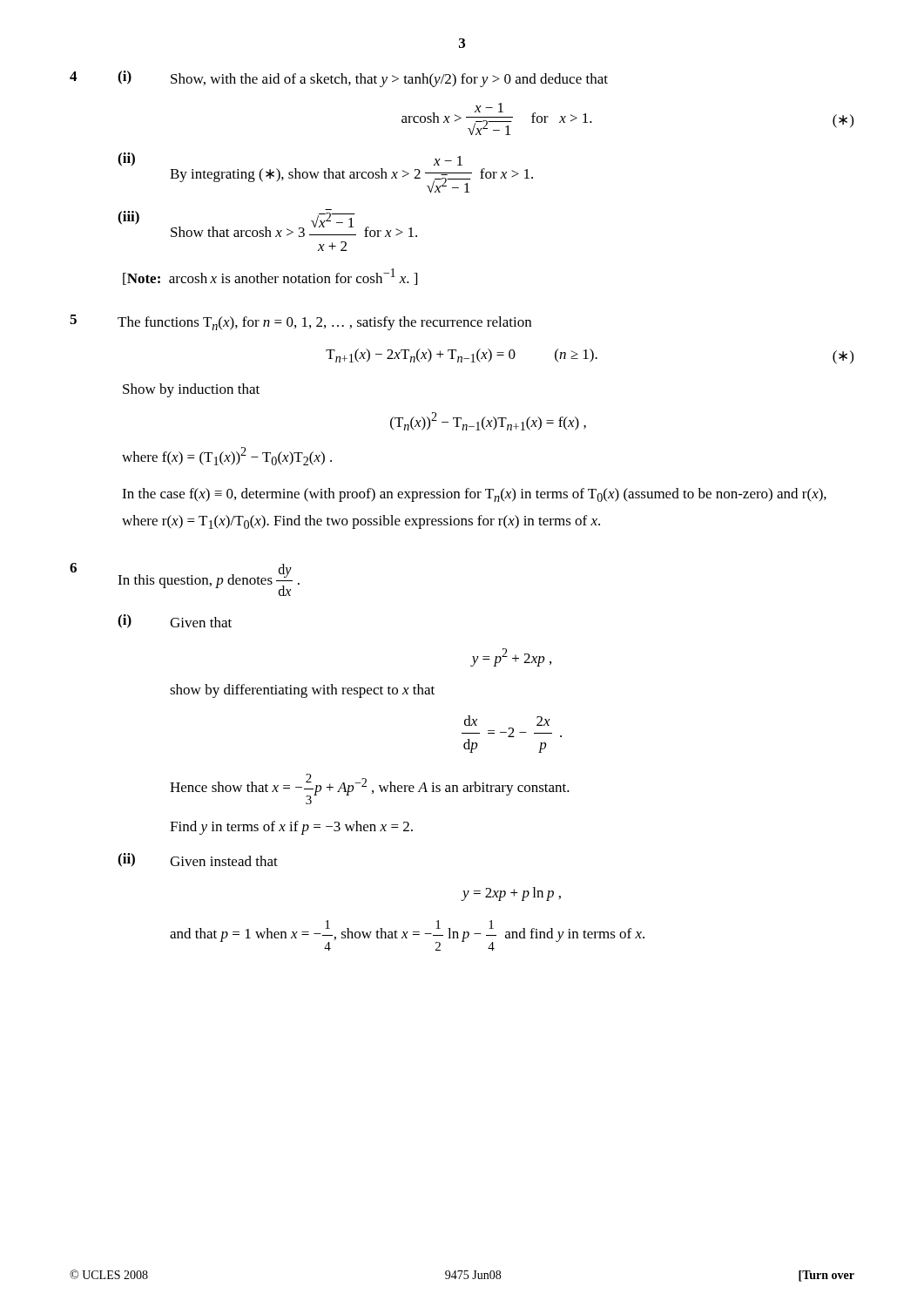Screen dimensions: 1307x924
Task: Locate the formula that opens with "dx dp = −2"
Action: pyautogui.click(x=512, y=733)
